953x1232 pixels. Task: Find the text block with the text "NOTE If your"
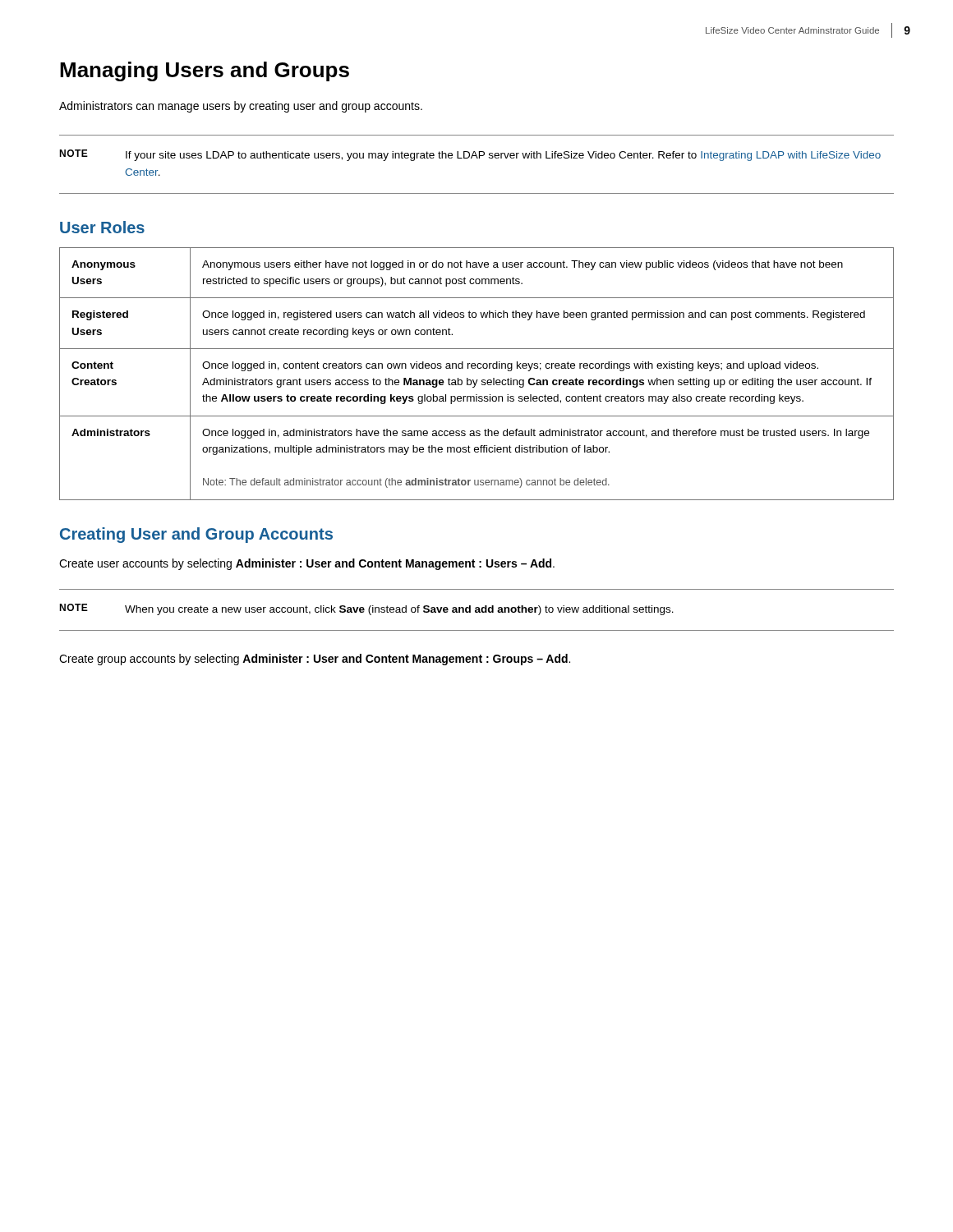(x=476, y=164)
